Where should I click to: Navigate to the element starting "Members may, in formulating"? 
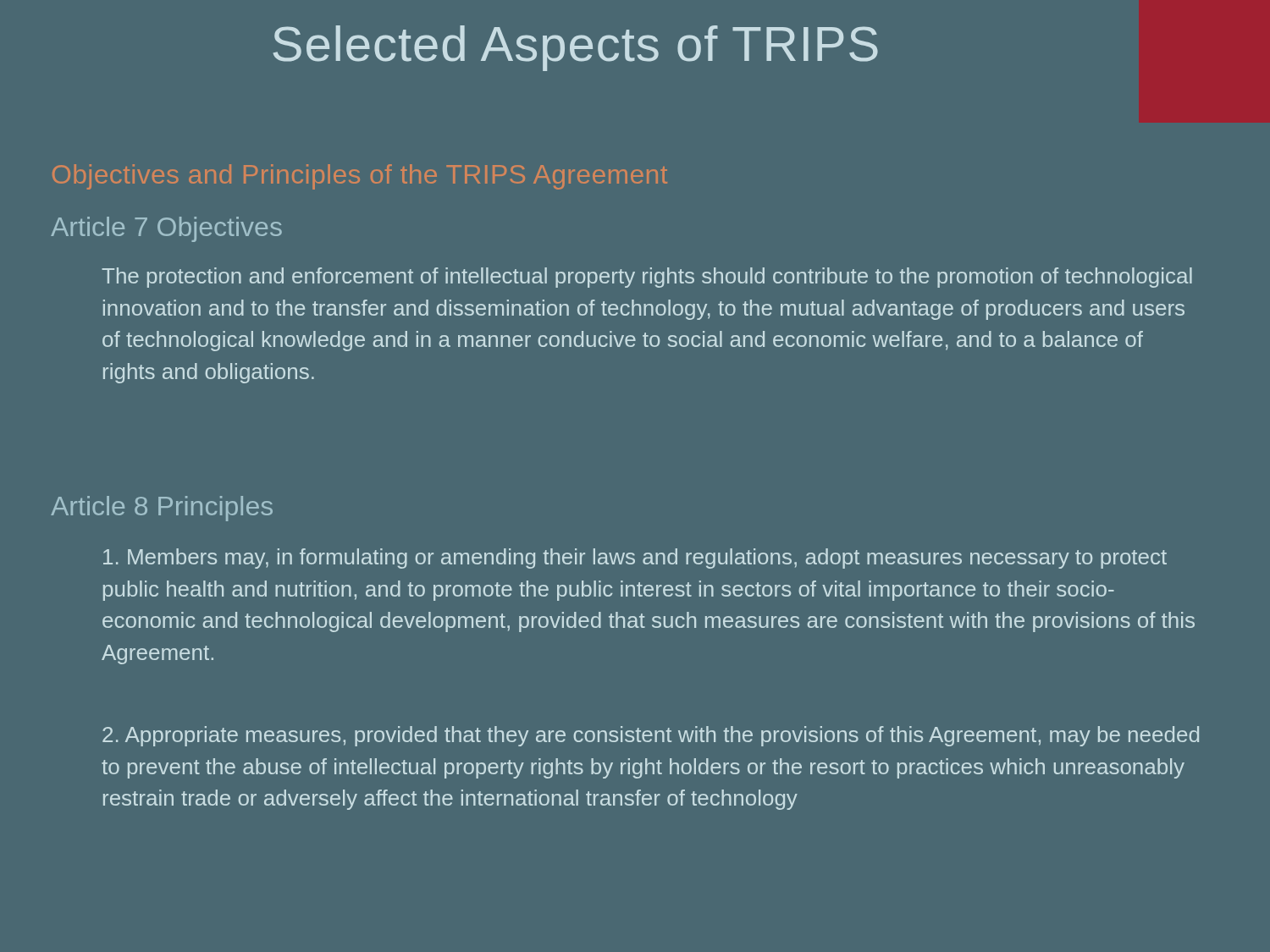click(652, 605)
